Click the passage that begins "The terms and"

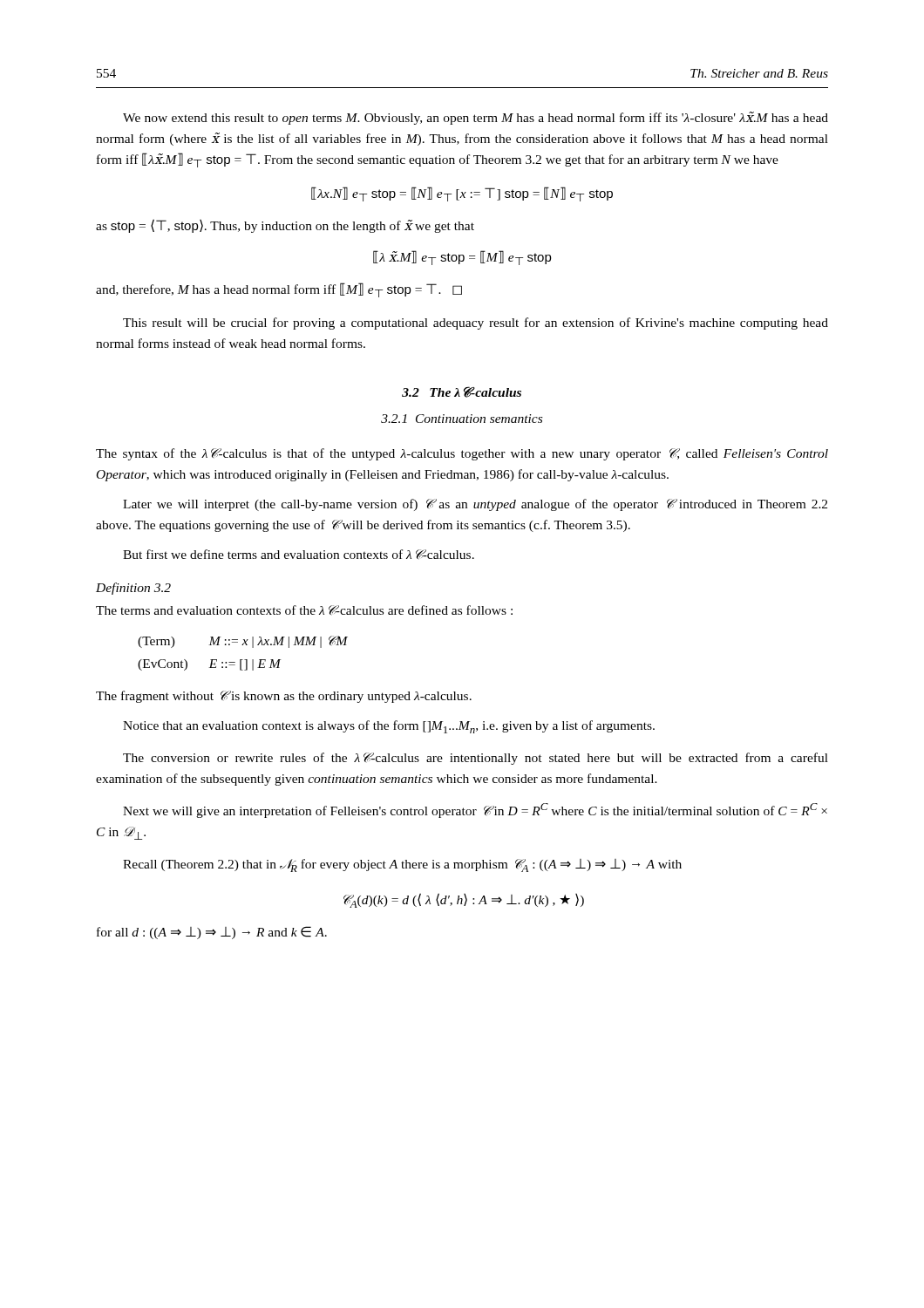click(462, 610)
